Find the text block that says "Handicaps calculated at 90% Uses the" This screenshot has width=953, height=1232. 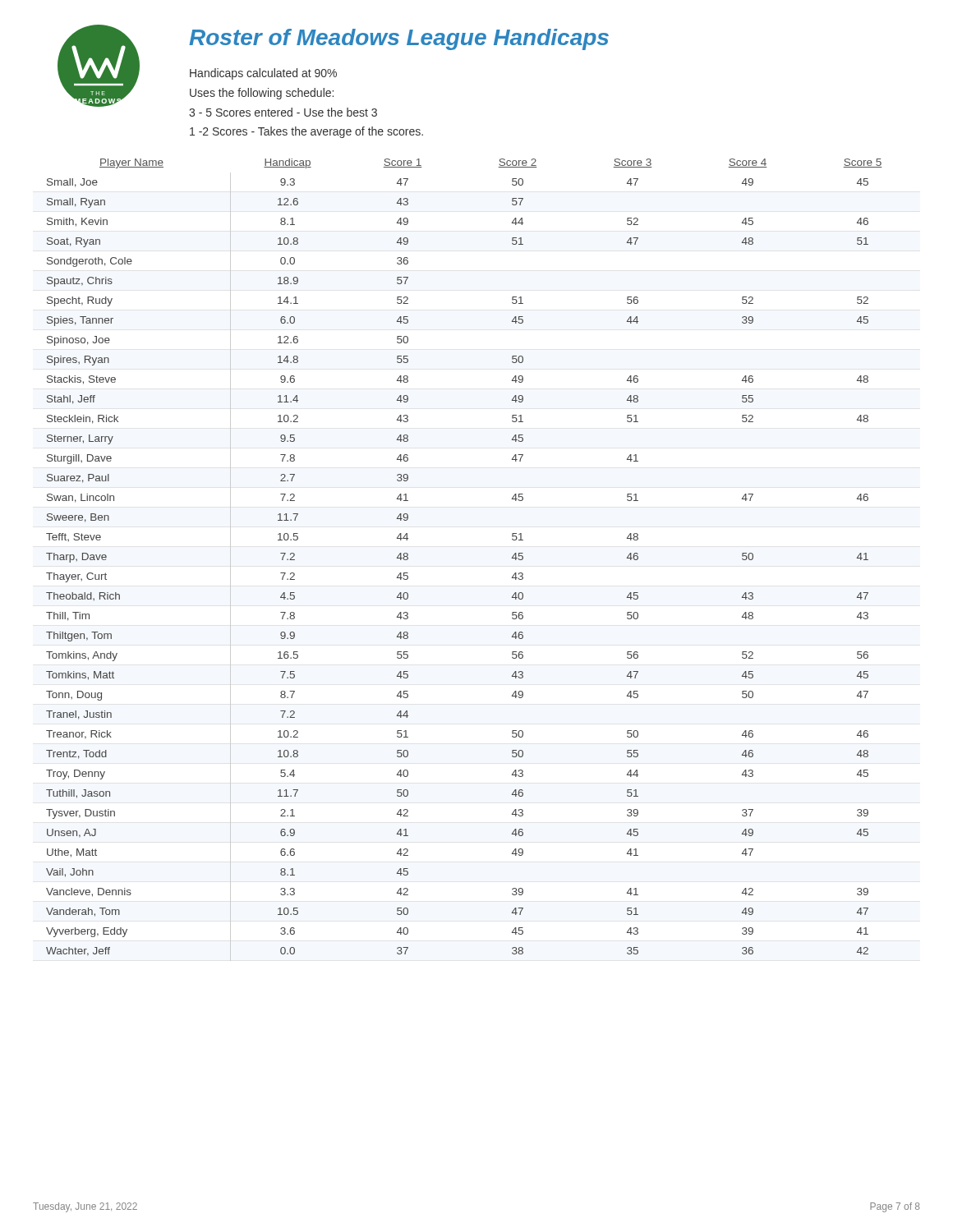306,102
